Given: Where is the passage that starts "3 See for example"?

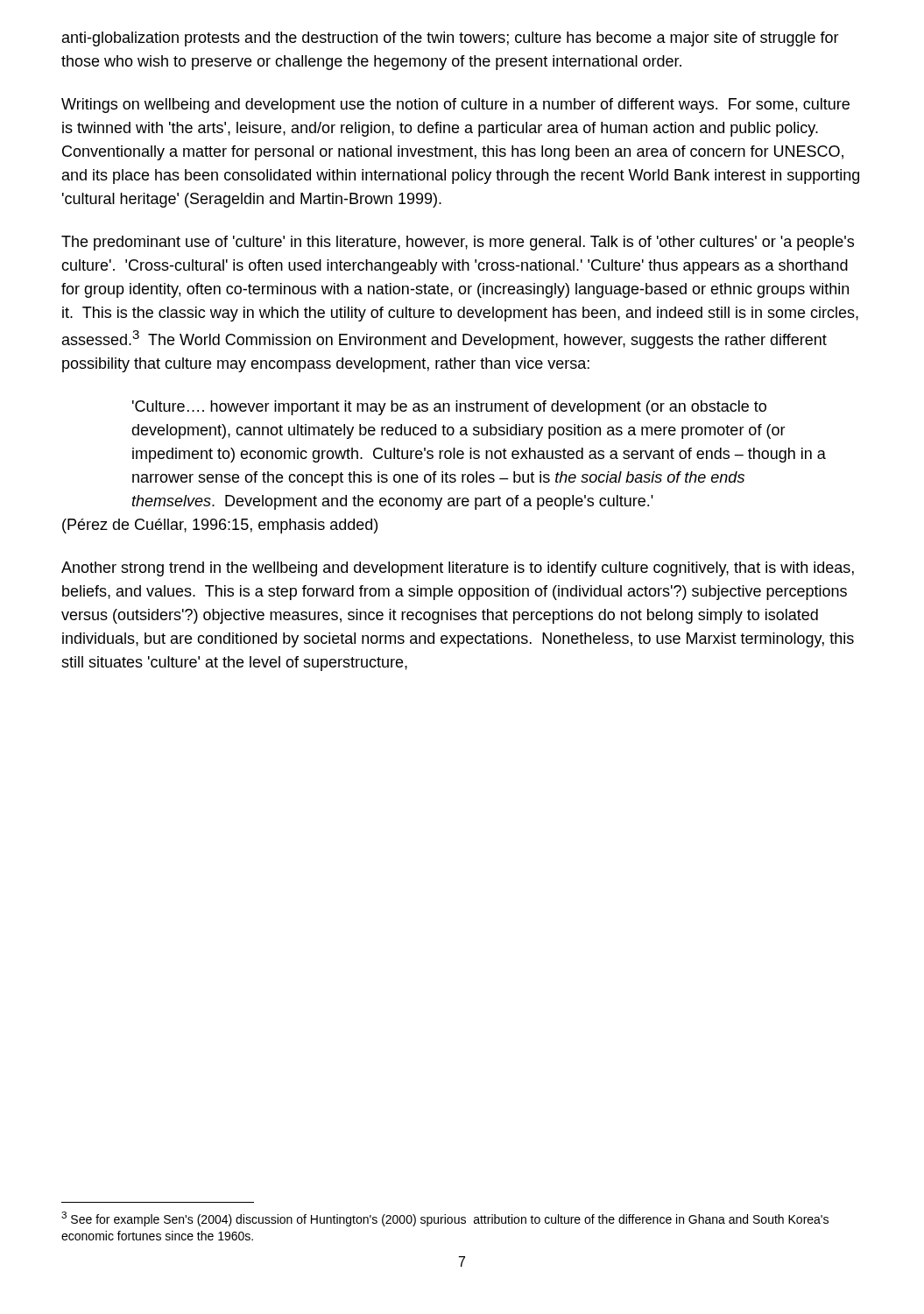Looking at the screenshot, I should point(445,1226).
